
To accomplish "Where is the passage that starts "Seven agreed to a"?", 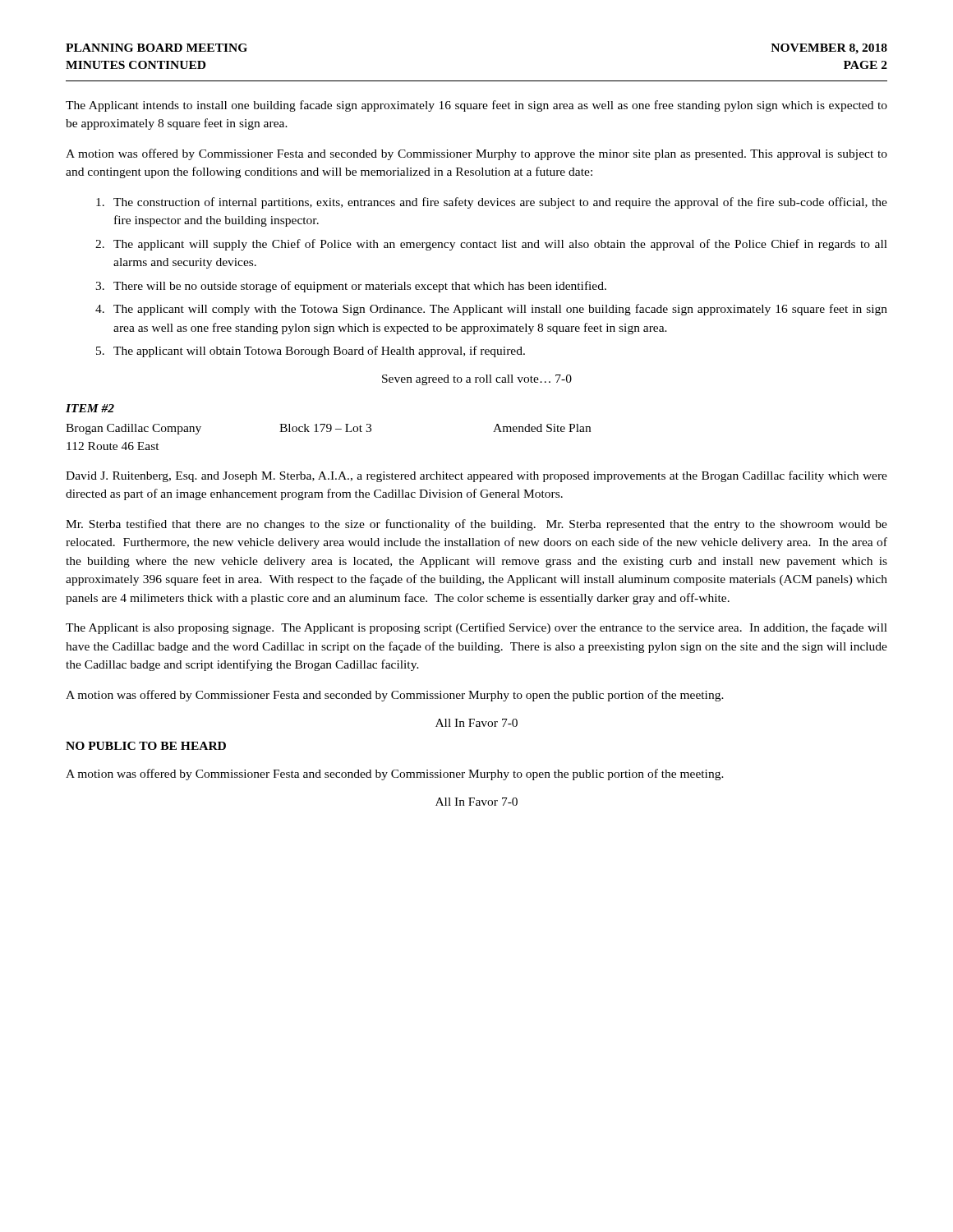I will pyautogui.click(x=476, y=379).
